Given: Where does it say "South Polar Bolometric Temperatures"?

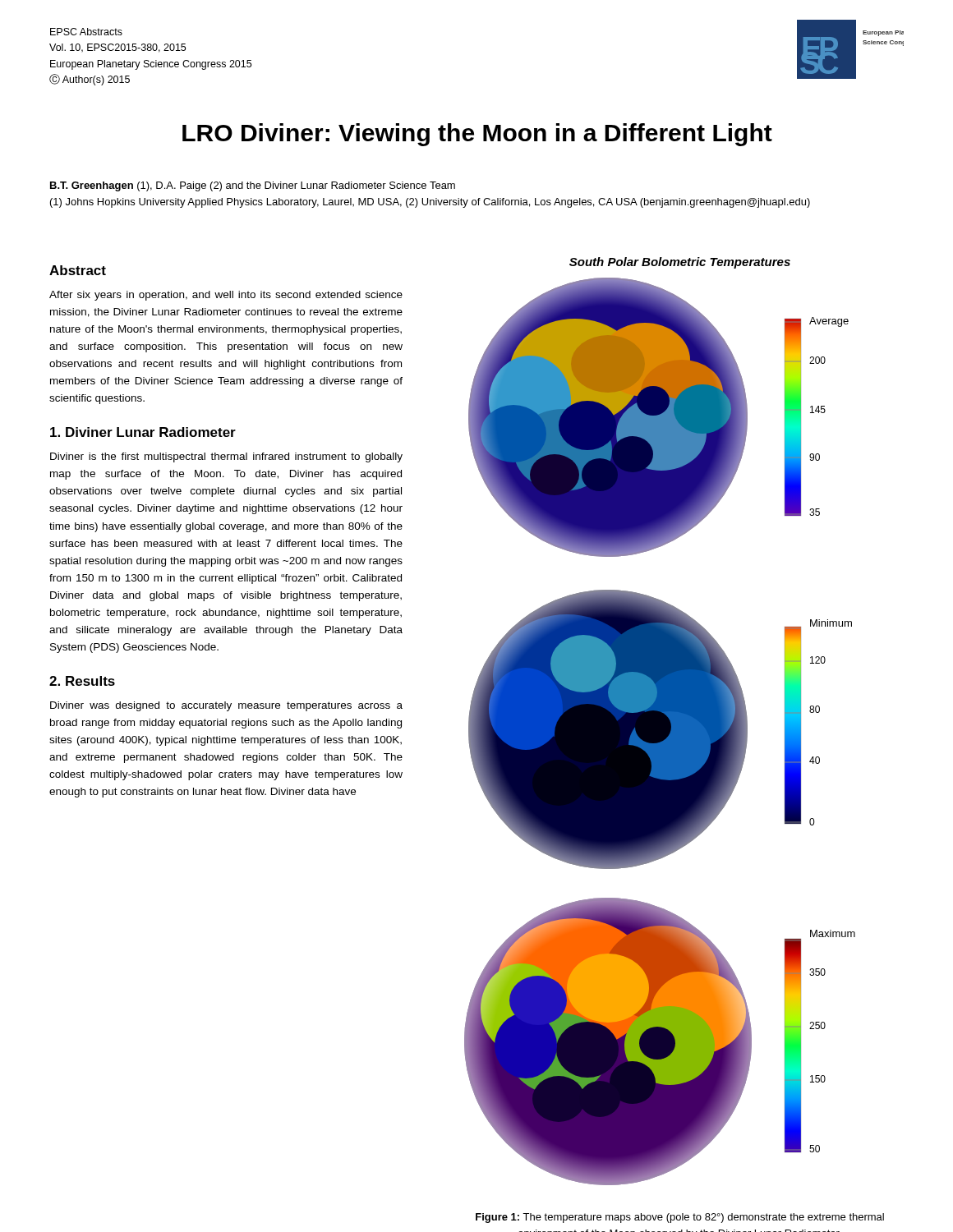Looking at the screenshot, I should click(680, 262).
